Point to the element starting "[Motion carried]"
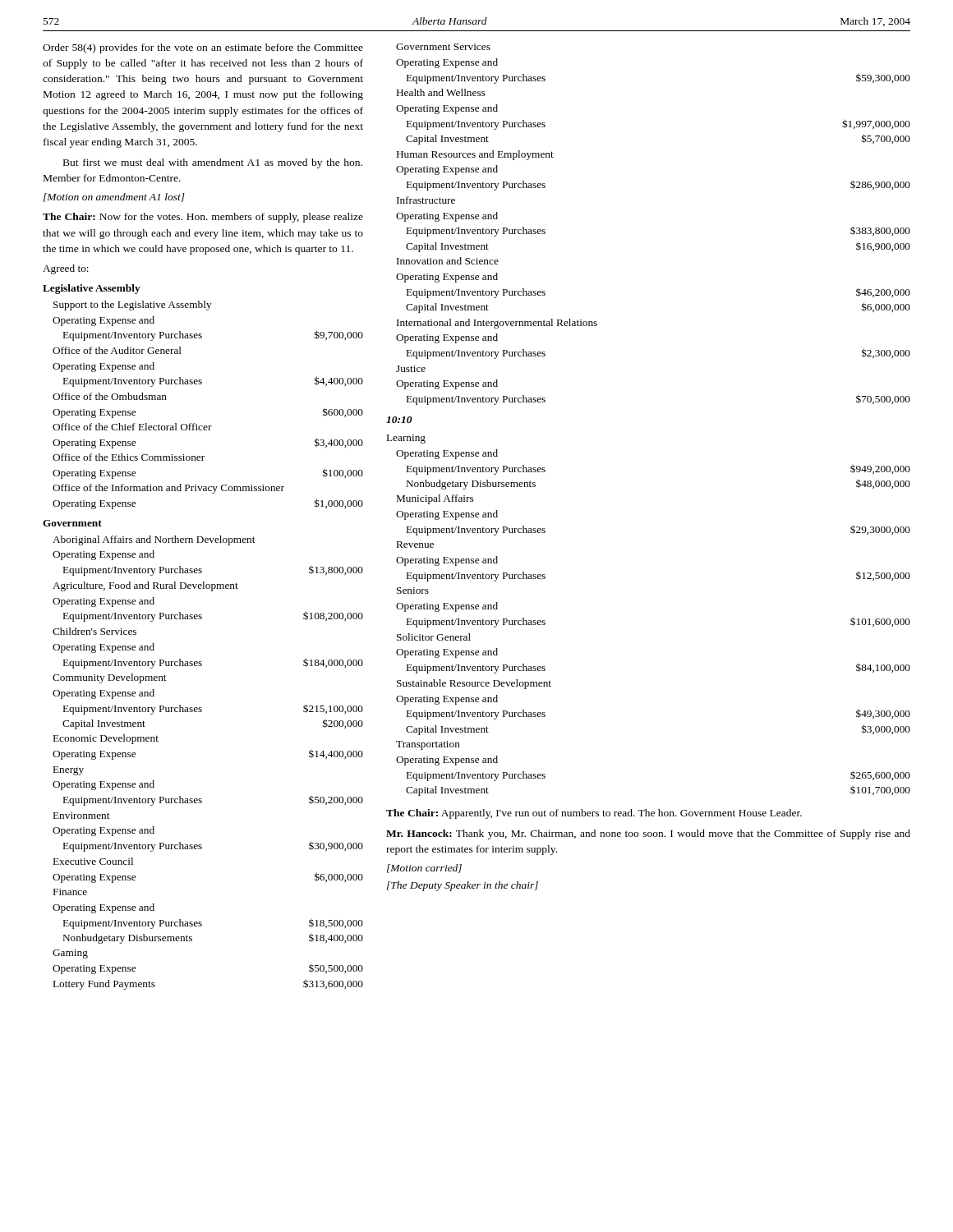 coord(424,868)
